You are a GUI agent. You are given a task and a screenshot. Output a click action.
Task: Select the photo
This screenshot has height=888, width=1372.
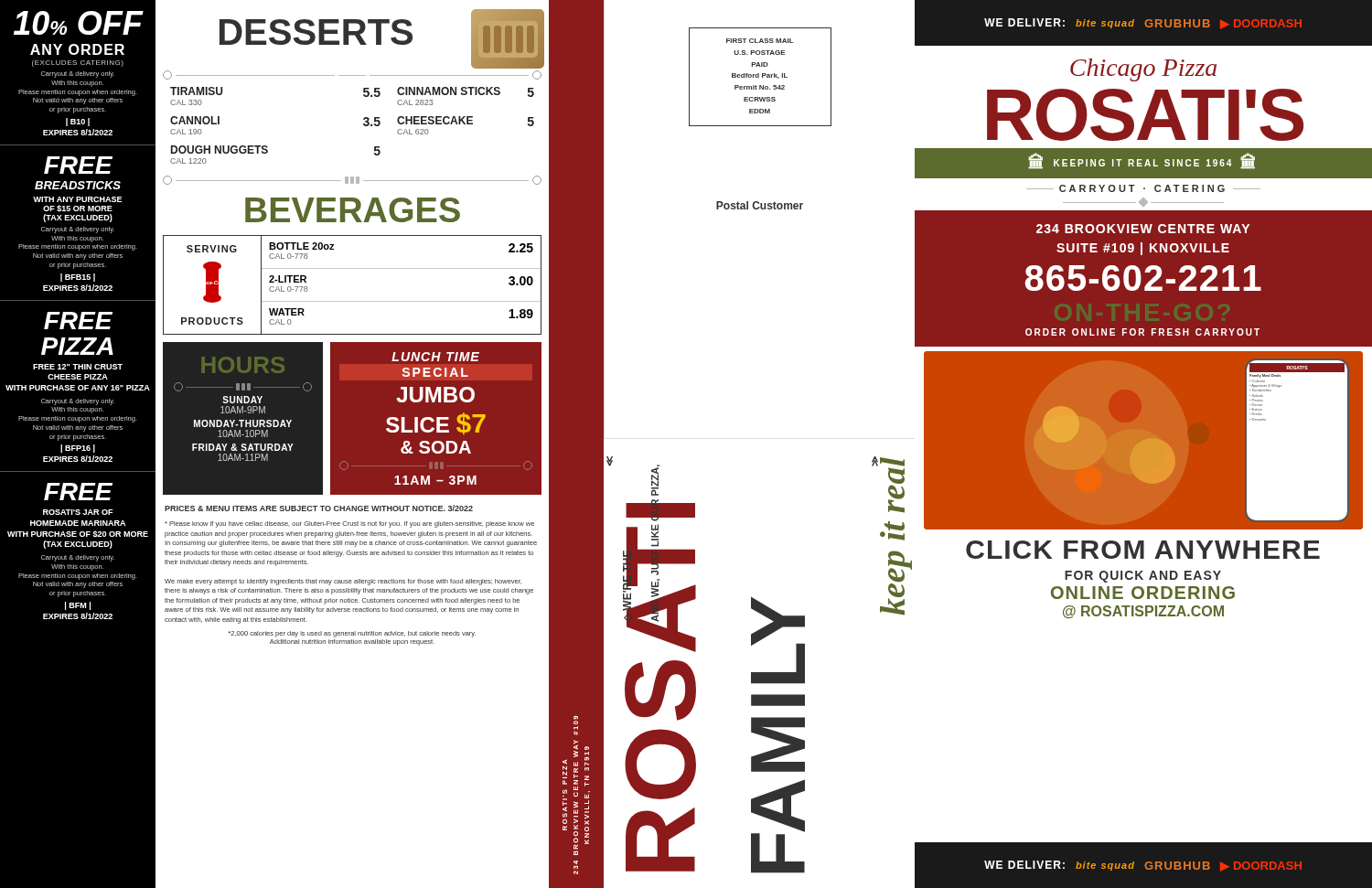[1143, 440]
